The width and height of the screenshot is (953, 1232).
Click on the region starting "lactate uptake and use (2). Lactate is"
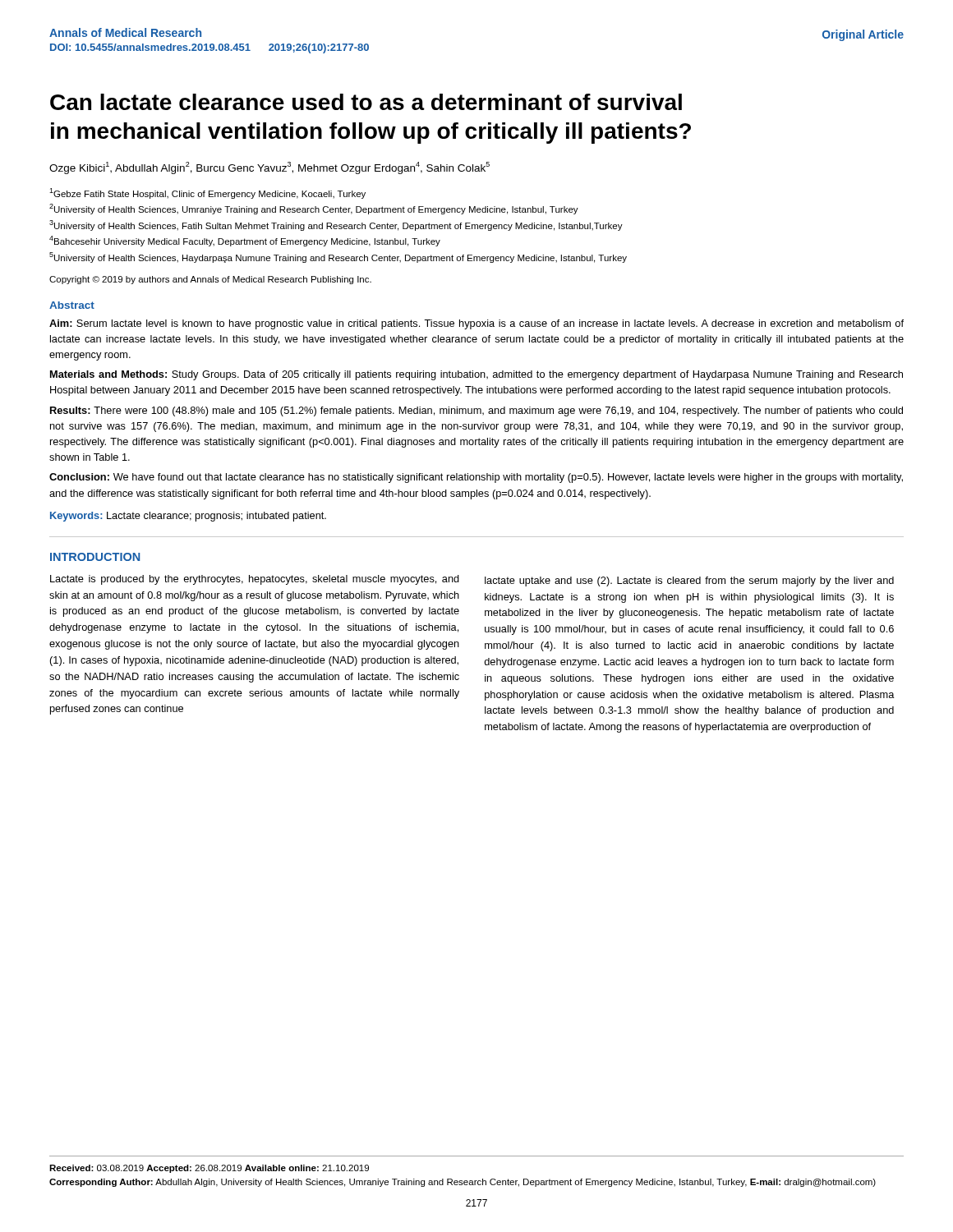point(689,654)
